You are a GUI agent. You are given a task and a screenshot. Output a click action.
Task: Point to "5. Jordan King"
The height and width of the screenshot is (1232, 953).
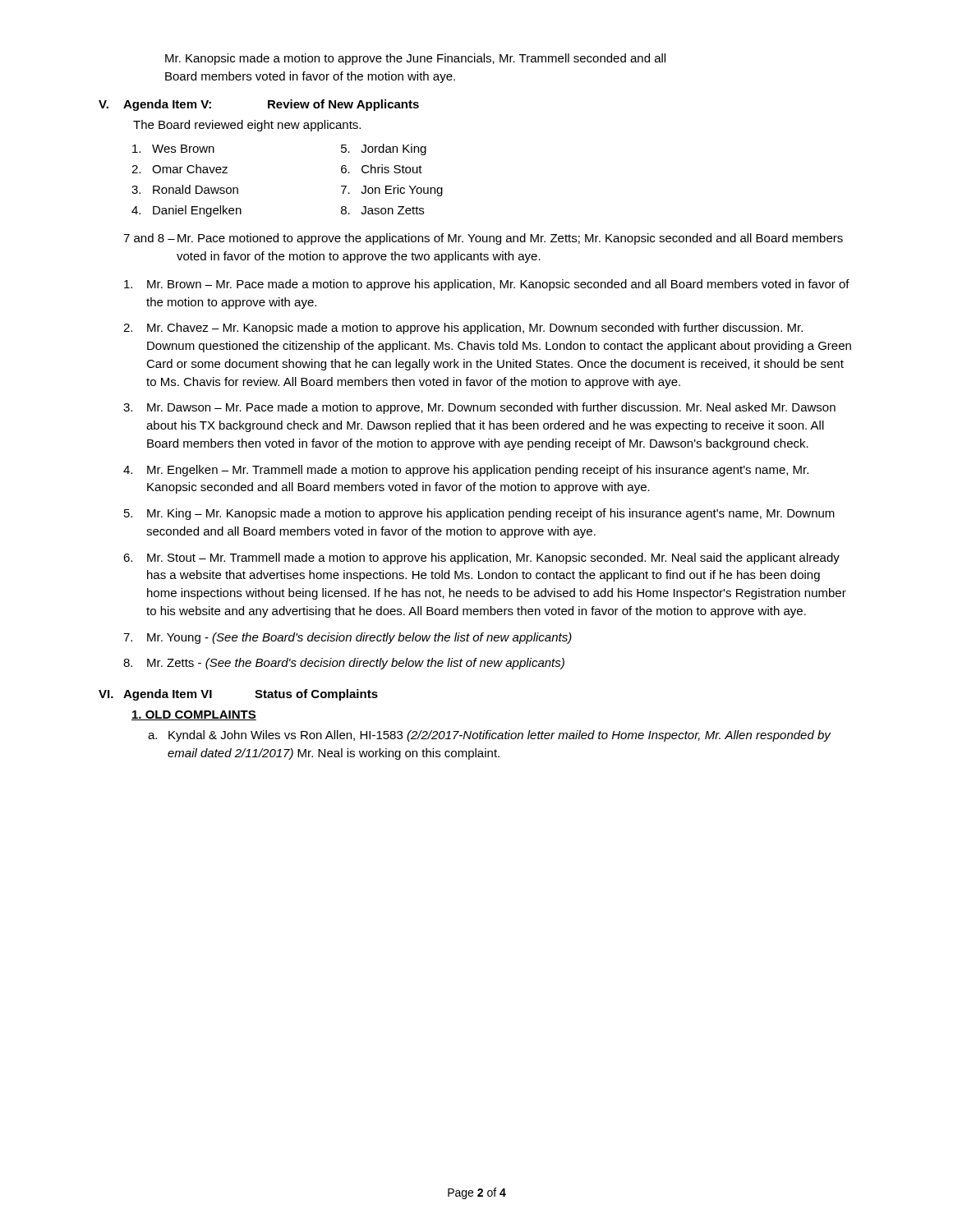click(383, 148)
